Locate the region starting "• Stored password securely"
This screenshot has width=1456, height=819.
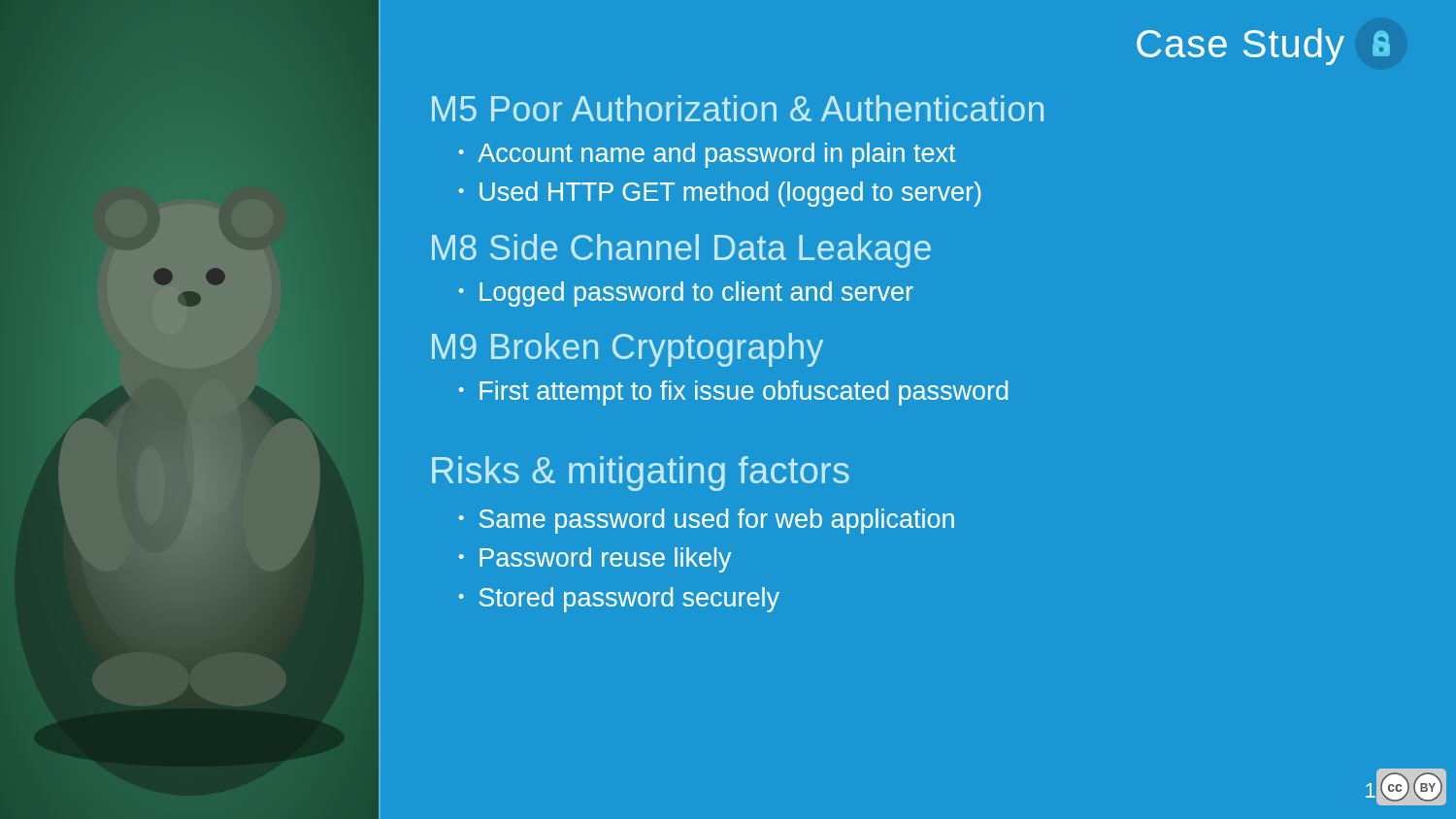coord(619,598)
